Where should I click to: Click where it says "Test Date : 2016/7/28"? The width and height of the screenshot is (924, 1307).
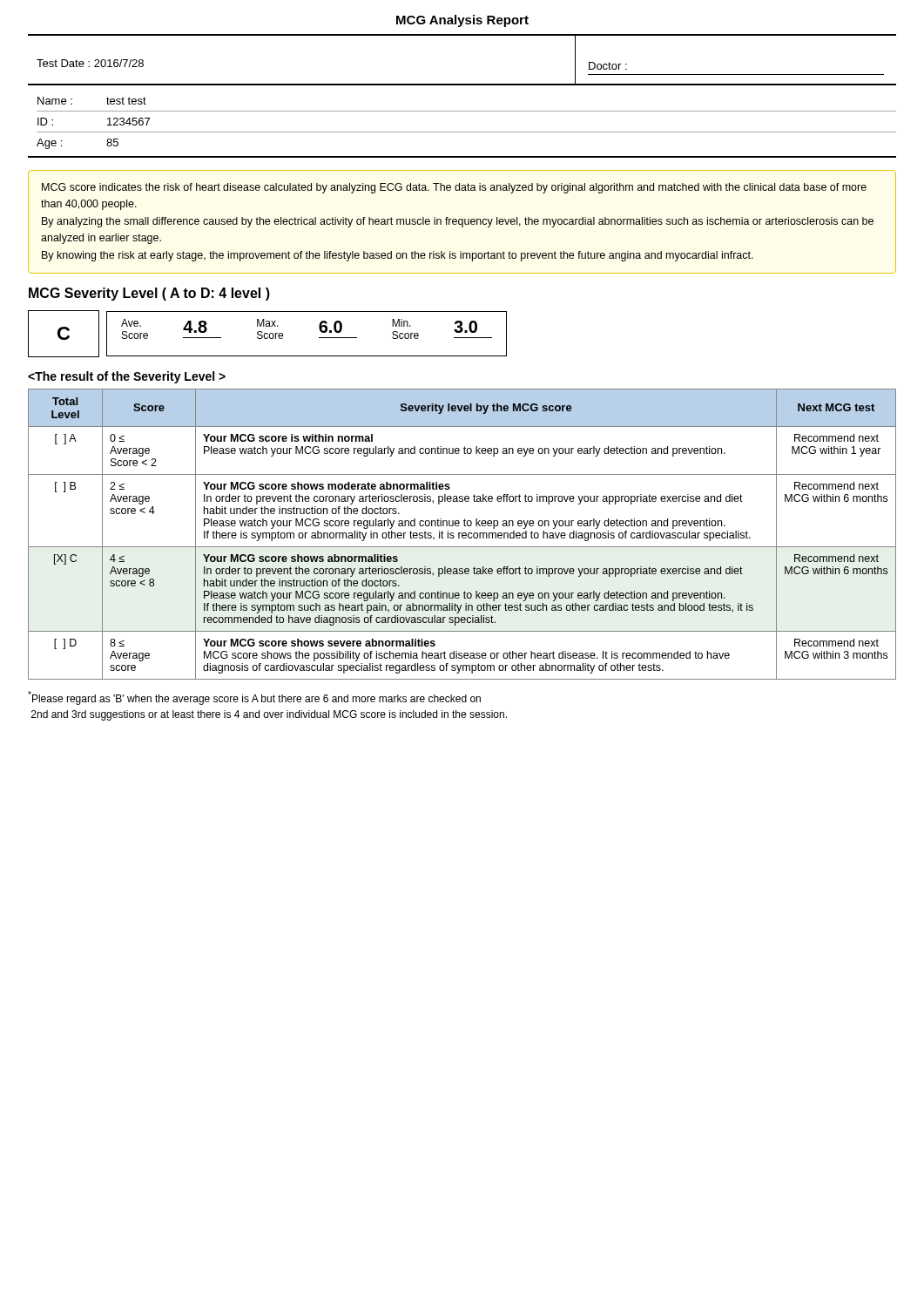[90, 63]
